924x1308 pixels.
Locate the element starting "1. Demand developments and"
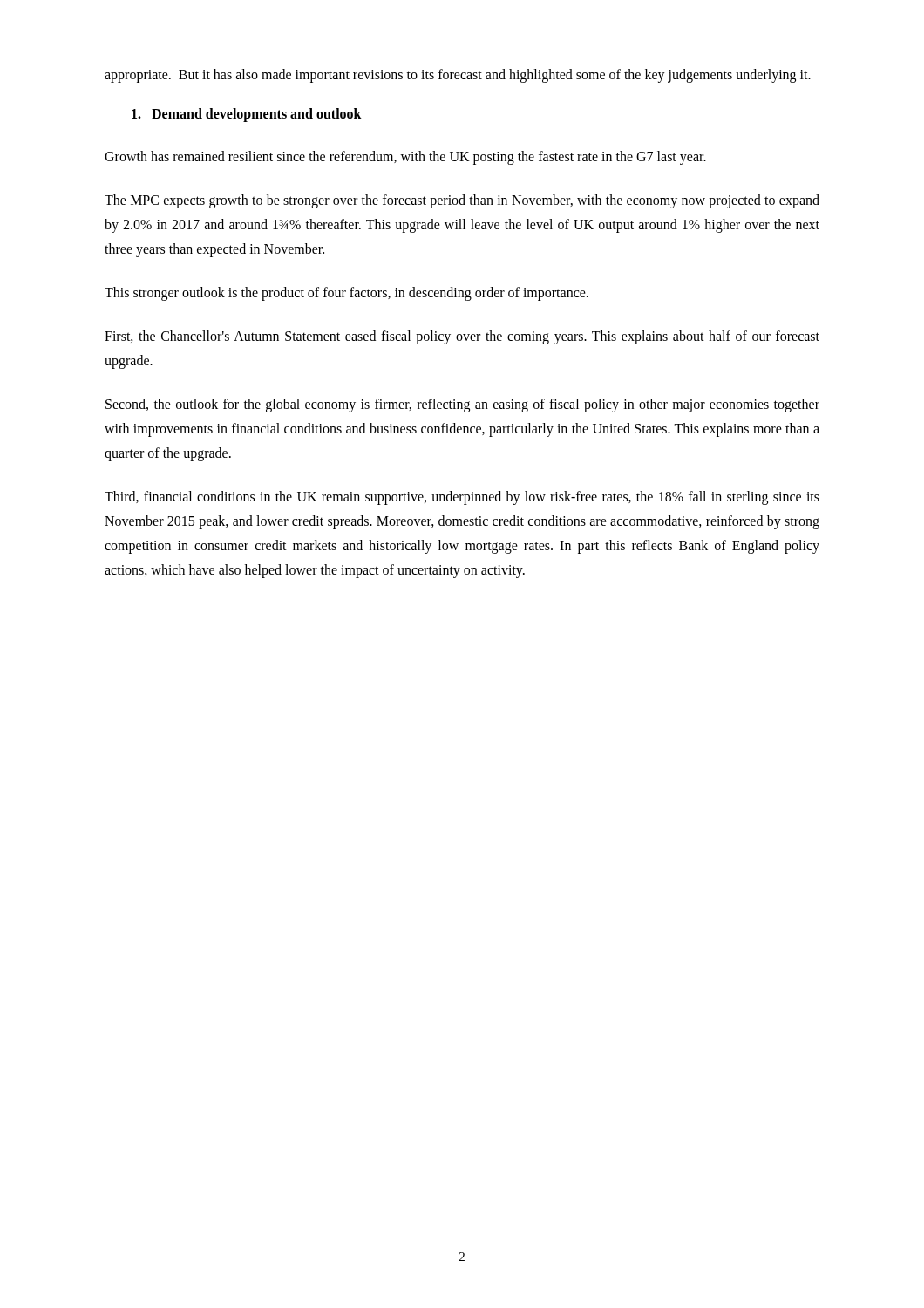pyautogui.click(x=246, y=114)
